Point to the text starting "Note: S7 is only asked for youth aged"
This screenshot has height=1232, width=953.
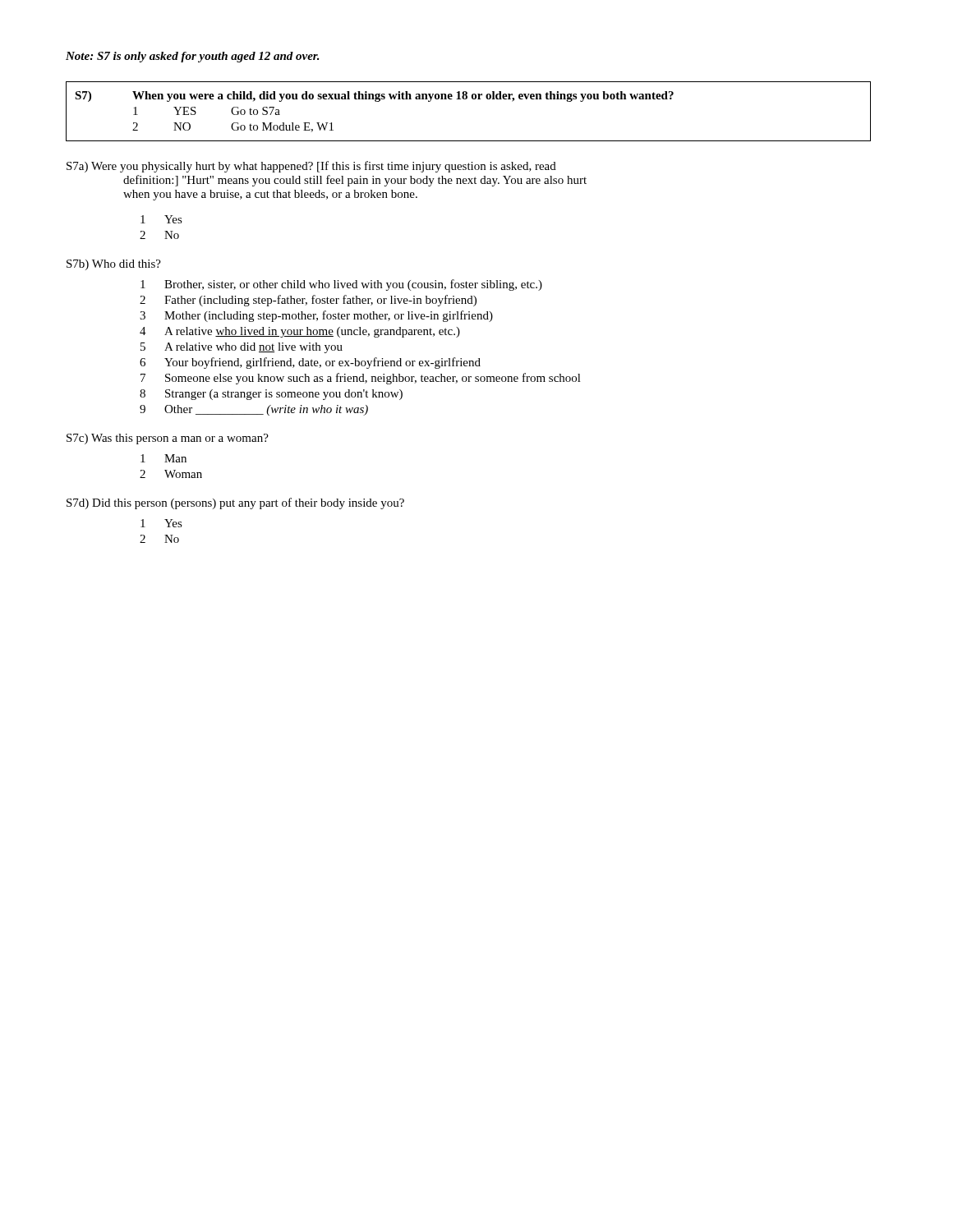[193, 56]
